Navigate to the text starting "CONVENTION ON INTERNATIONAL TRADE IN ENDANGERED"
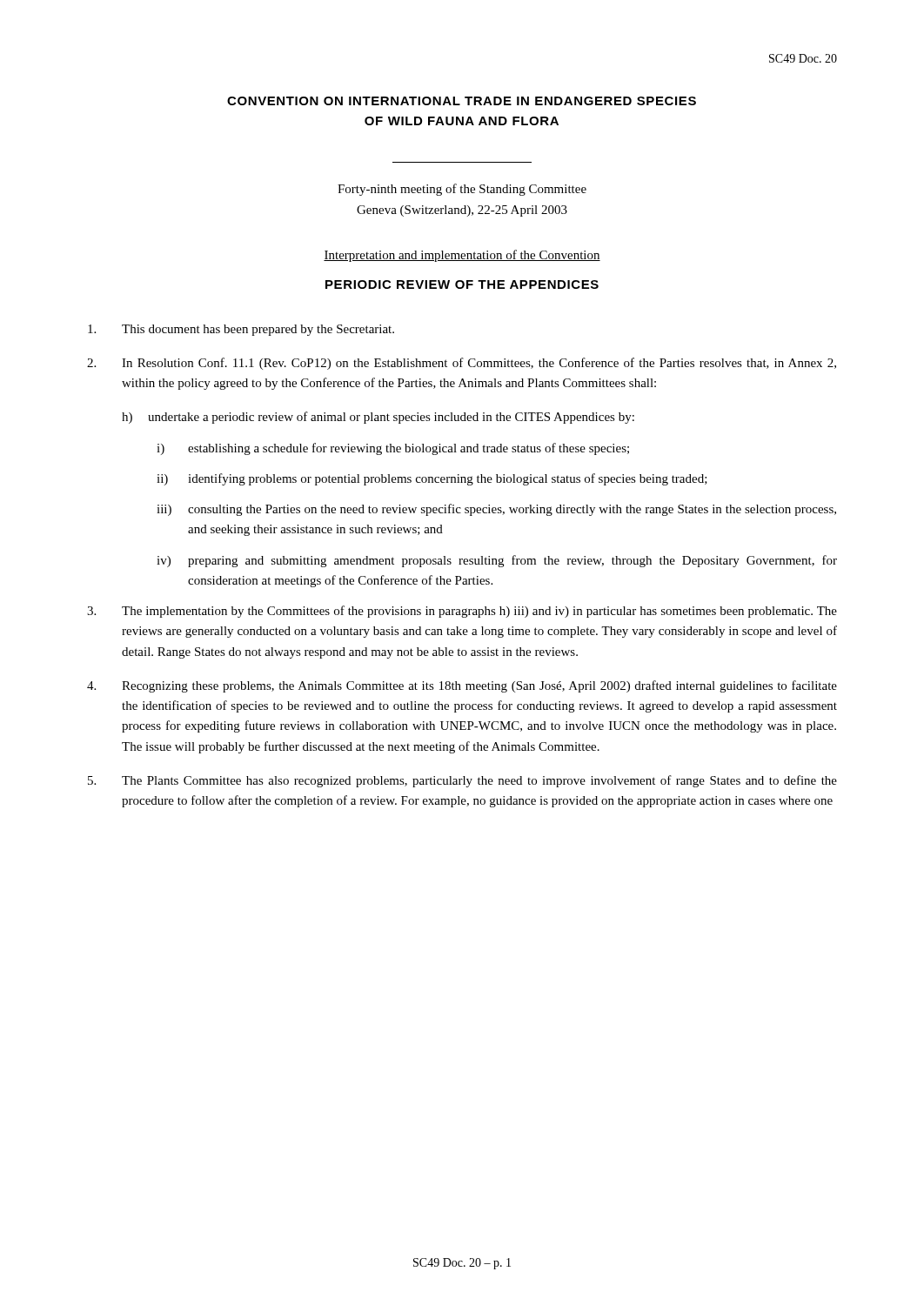Image resolution: width=924 pixels, height=1305 pixels. [x=462, y=111]
